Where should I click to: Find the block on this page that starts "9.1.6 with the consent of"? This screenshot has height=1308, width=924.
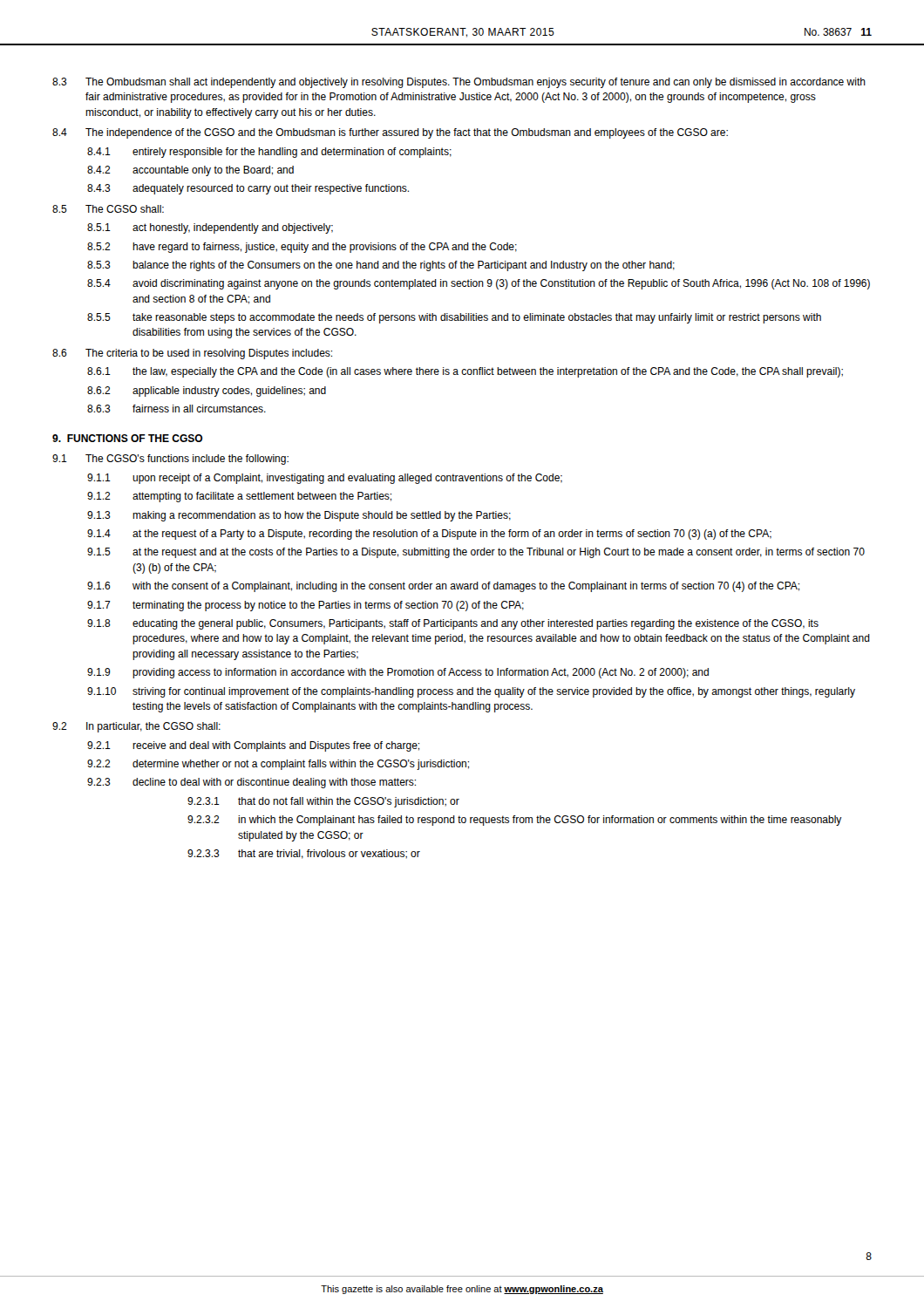coord(444,587)
